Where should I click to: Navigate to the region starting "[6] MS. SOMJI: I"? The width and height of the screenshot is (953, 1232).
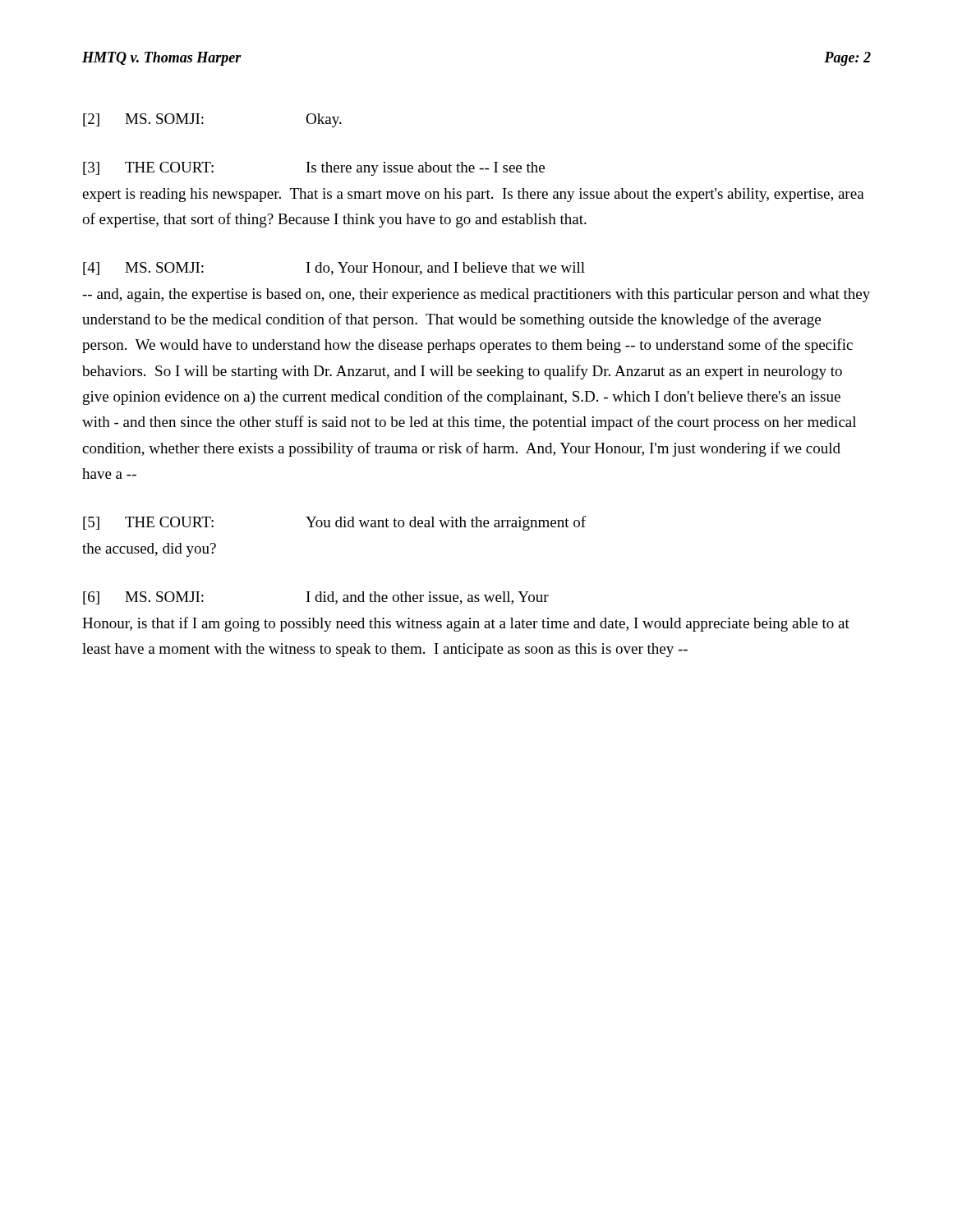click(476, 623)
